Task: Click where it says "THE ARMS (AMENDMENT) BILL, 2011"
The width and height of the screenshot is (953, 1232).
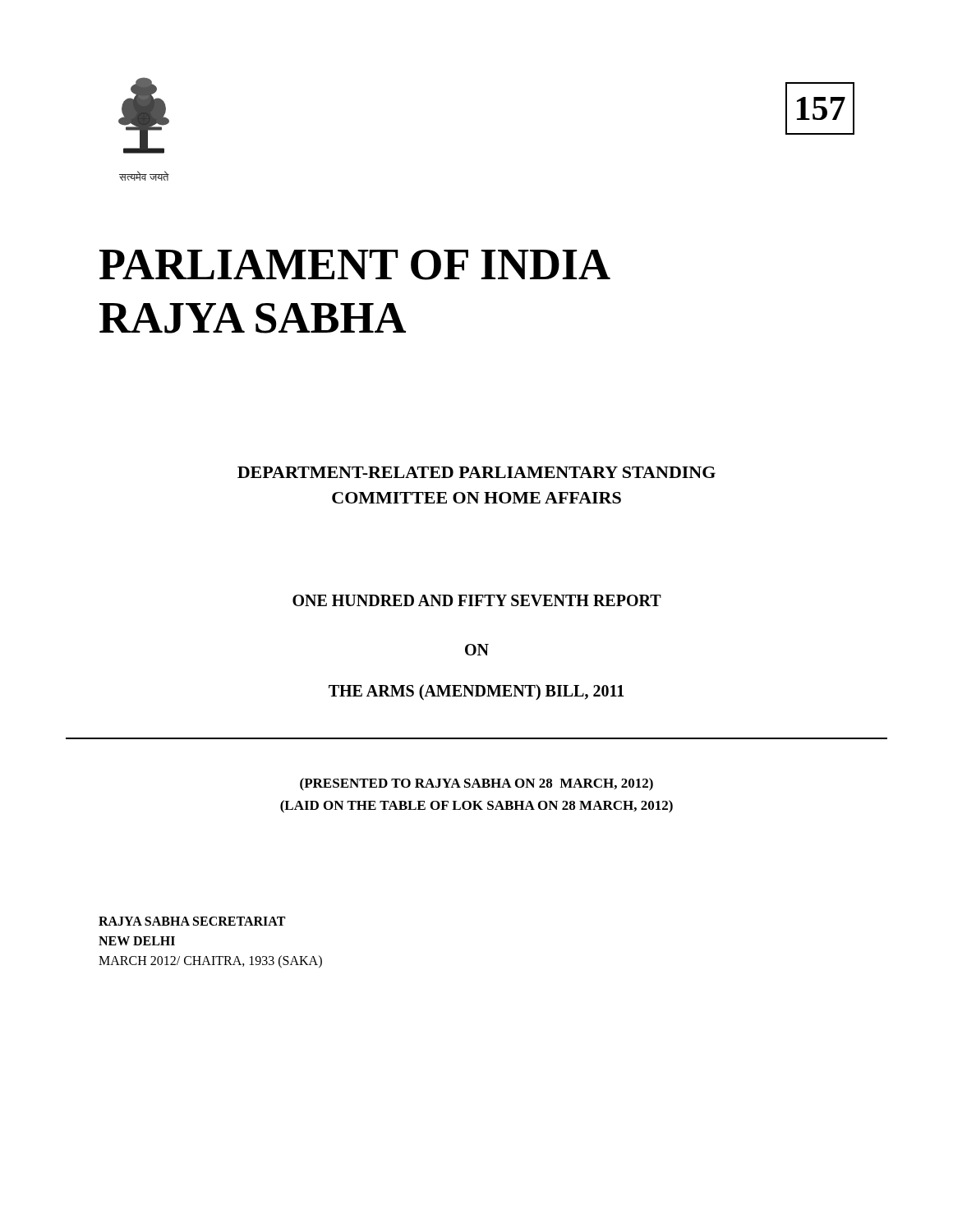Action: coord(476,691)
